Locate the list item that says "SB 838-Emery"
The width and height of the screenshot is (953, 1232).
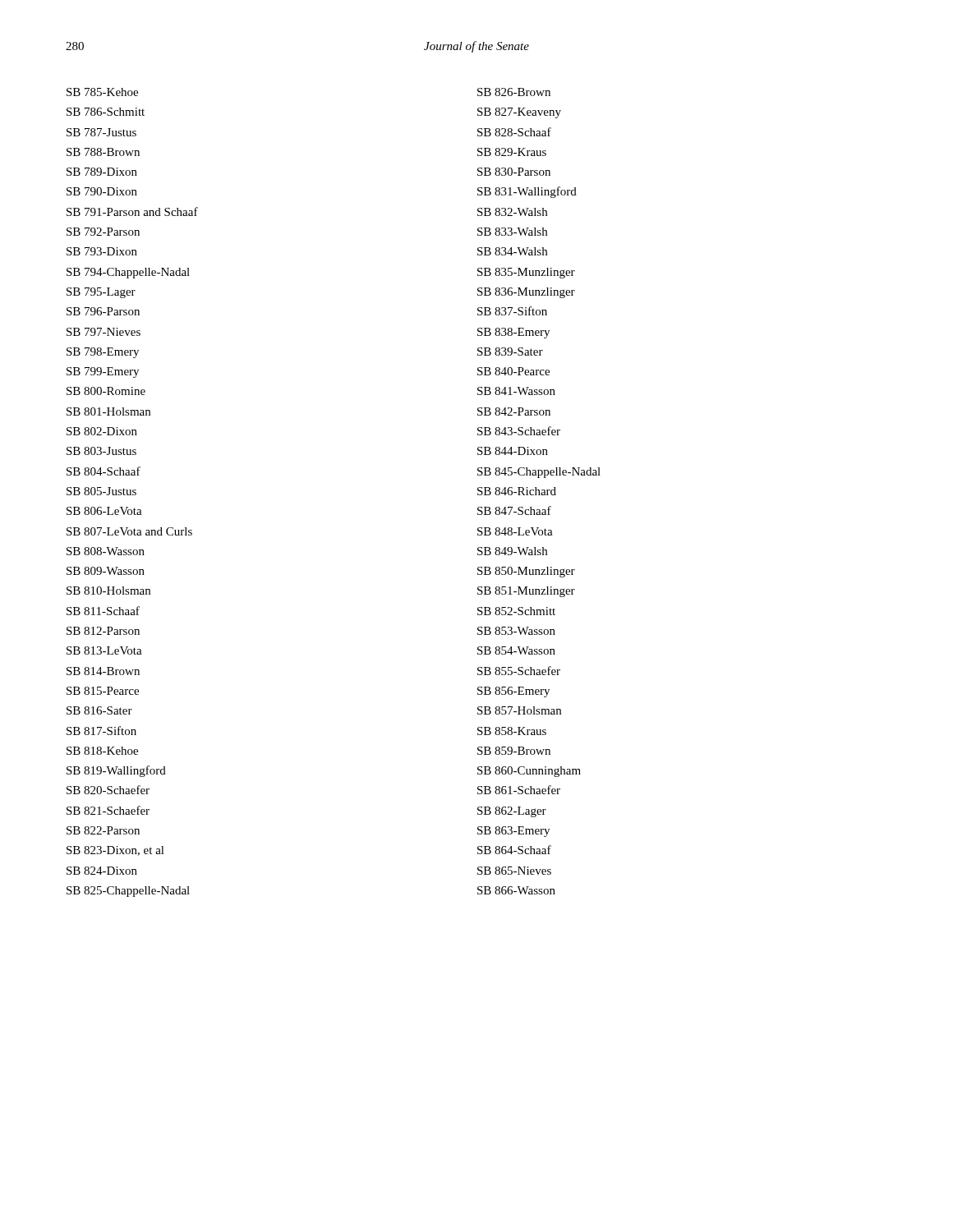tap(513, 331)
